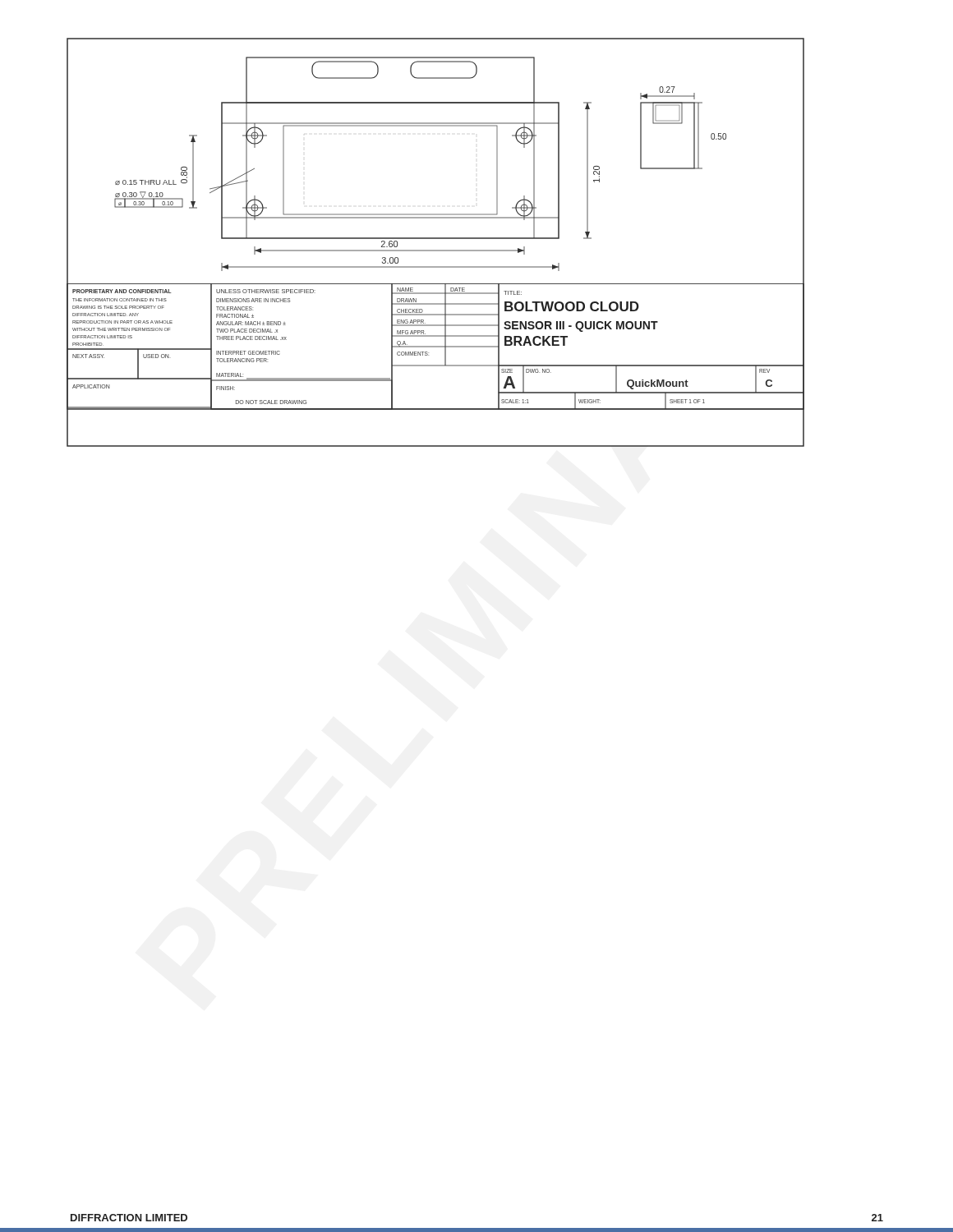Screen dimensions: 1232x953
Task: Locate the engineering diagram
Action: (435, 242)
